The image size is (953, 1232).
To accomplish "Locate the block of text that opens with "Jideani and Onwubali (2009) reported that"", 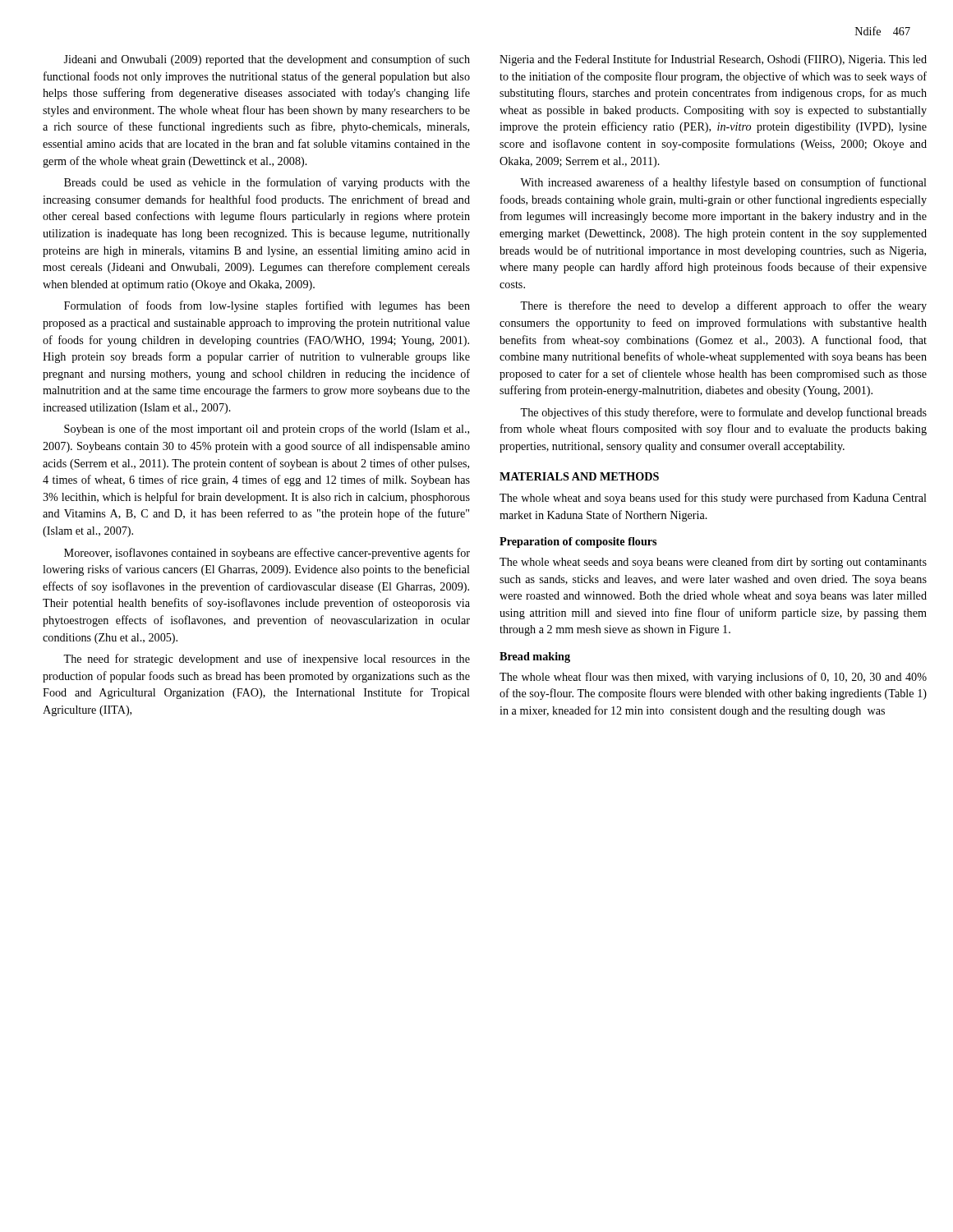I will click(256, 110).
